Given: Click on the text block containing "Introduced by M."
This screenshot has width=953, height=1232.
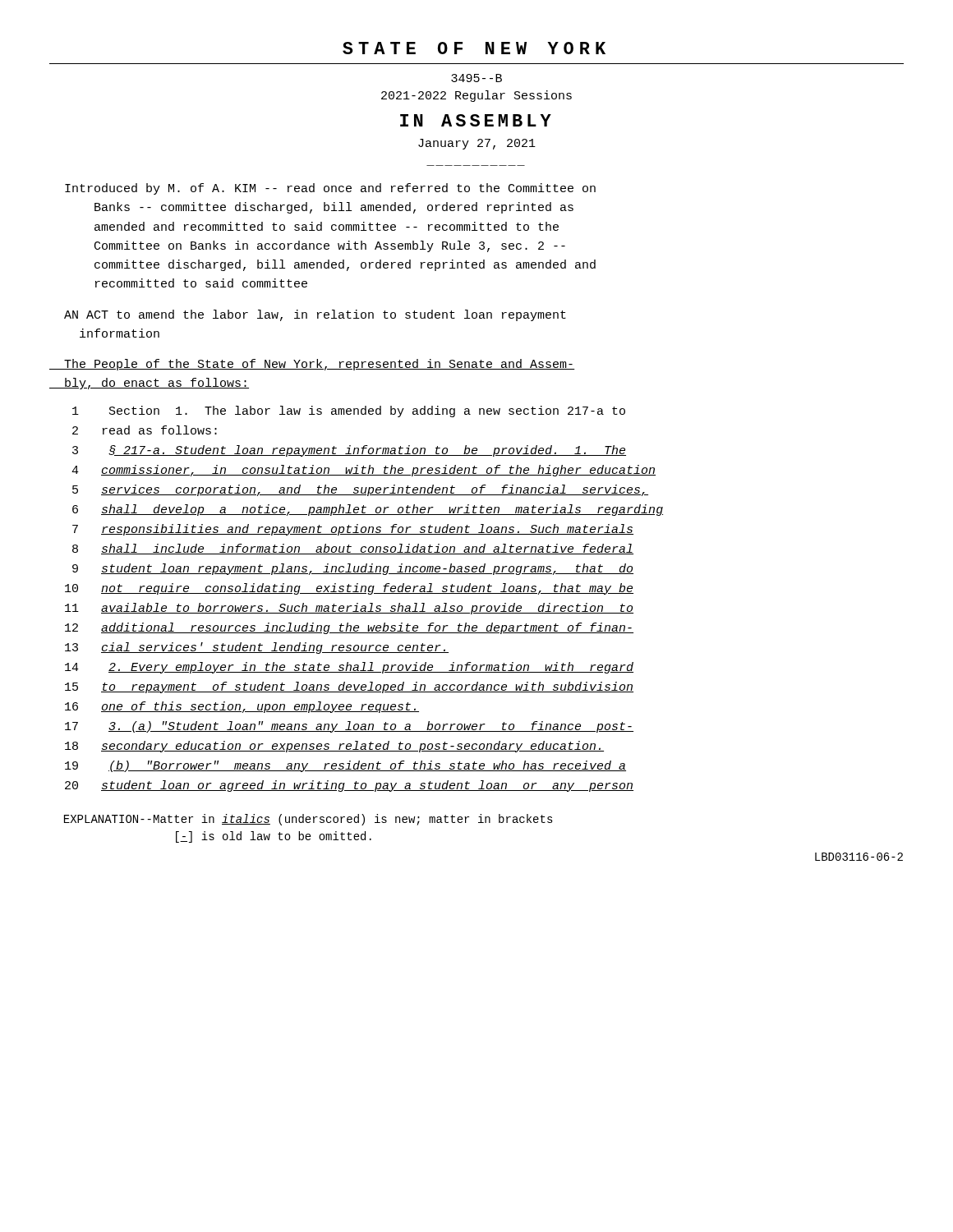Looking at the screenshot, I should [323, 237].
